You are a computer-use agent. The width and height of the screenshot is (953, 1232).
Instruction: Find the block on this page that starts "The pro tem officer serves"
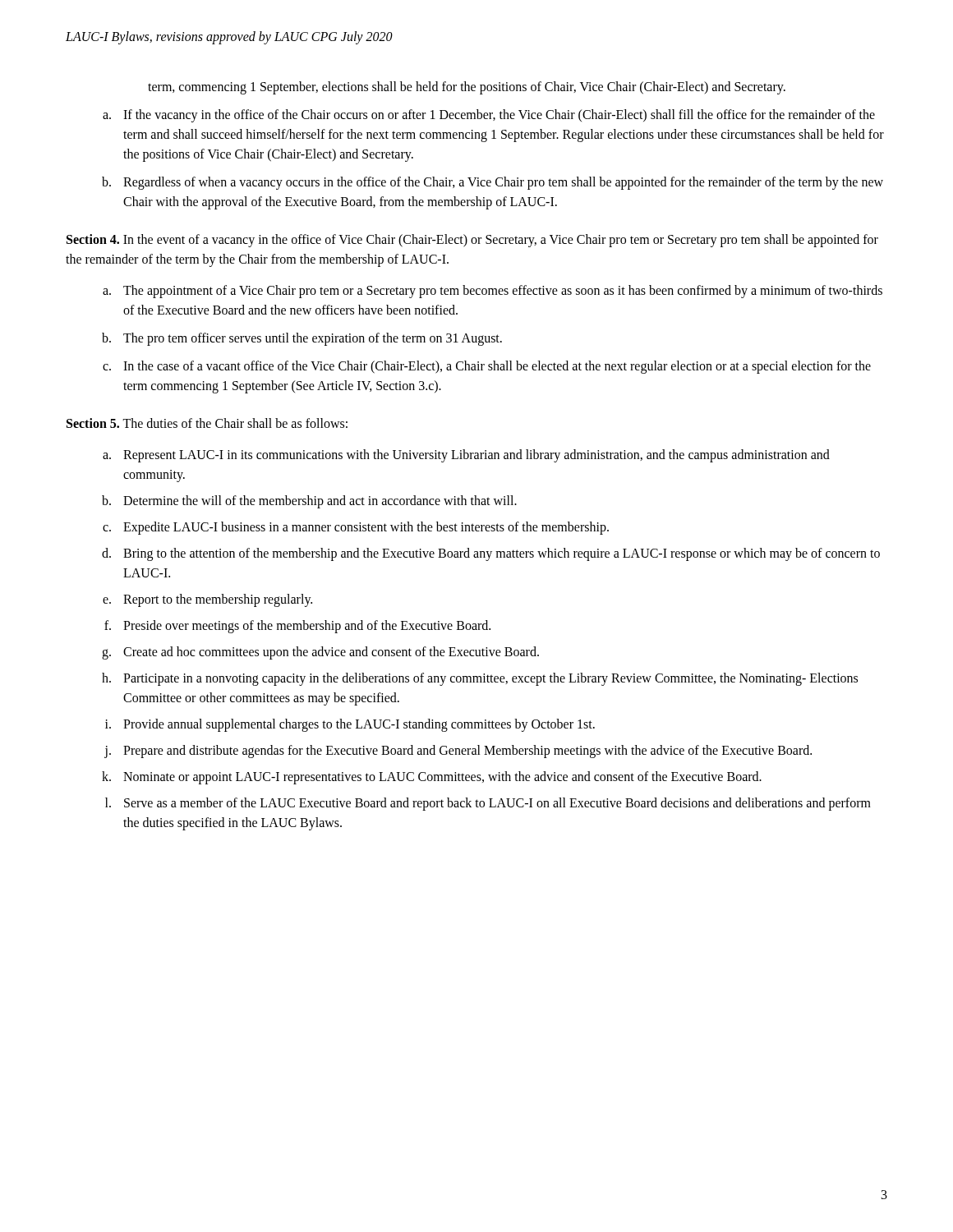[x=313, y=338]
